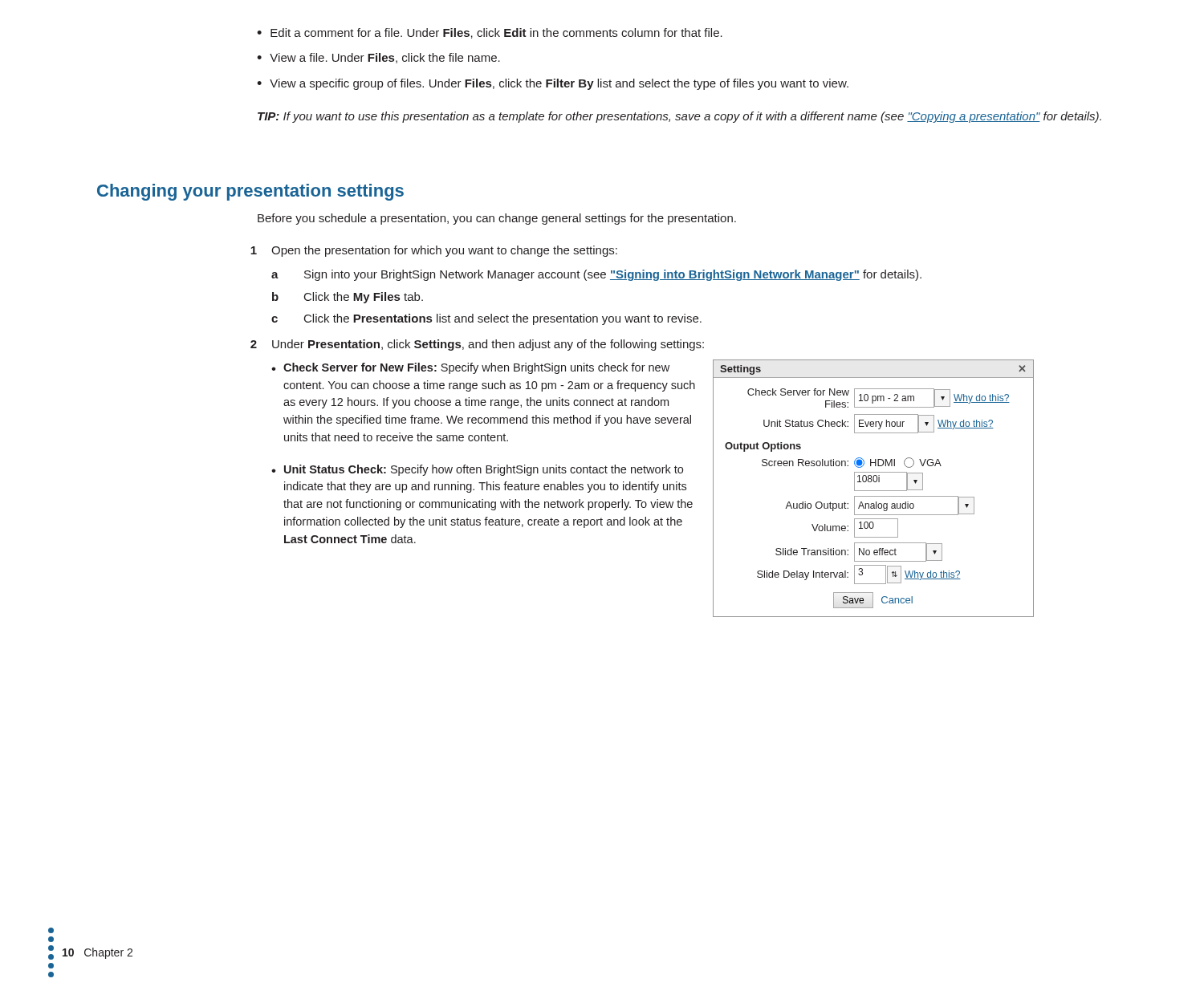Image resolution: width=1204 pixels, height=1003 pixels.
Task: Point to the region starting "1 Open the presentation for"
Action: tap(434, 251)
